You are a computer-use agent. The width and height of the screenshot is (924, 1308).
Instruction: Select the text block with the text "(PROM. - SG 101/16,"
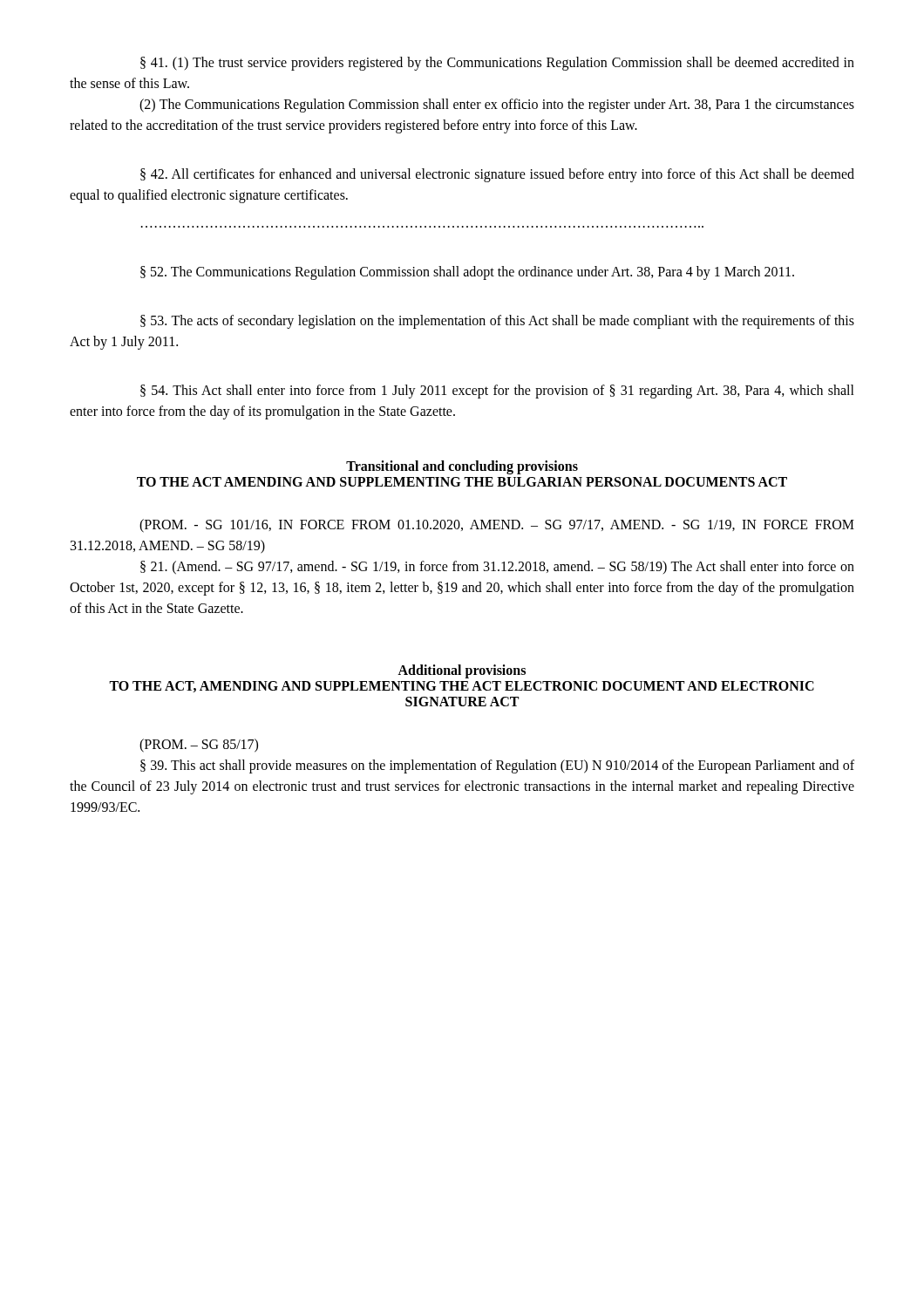462,567
